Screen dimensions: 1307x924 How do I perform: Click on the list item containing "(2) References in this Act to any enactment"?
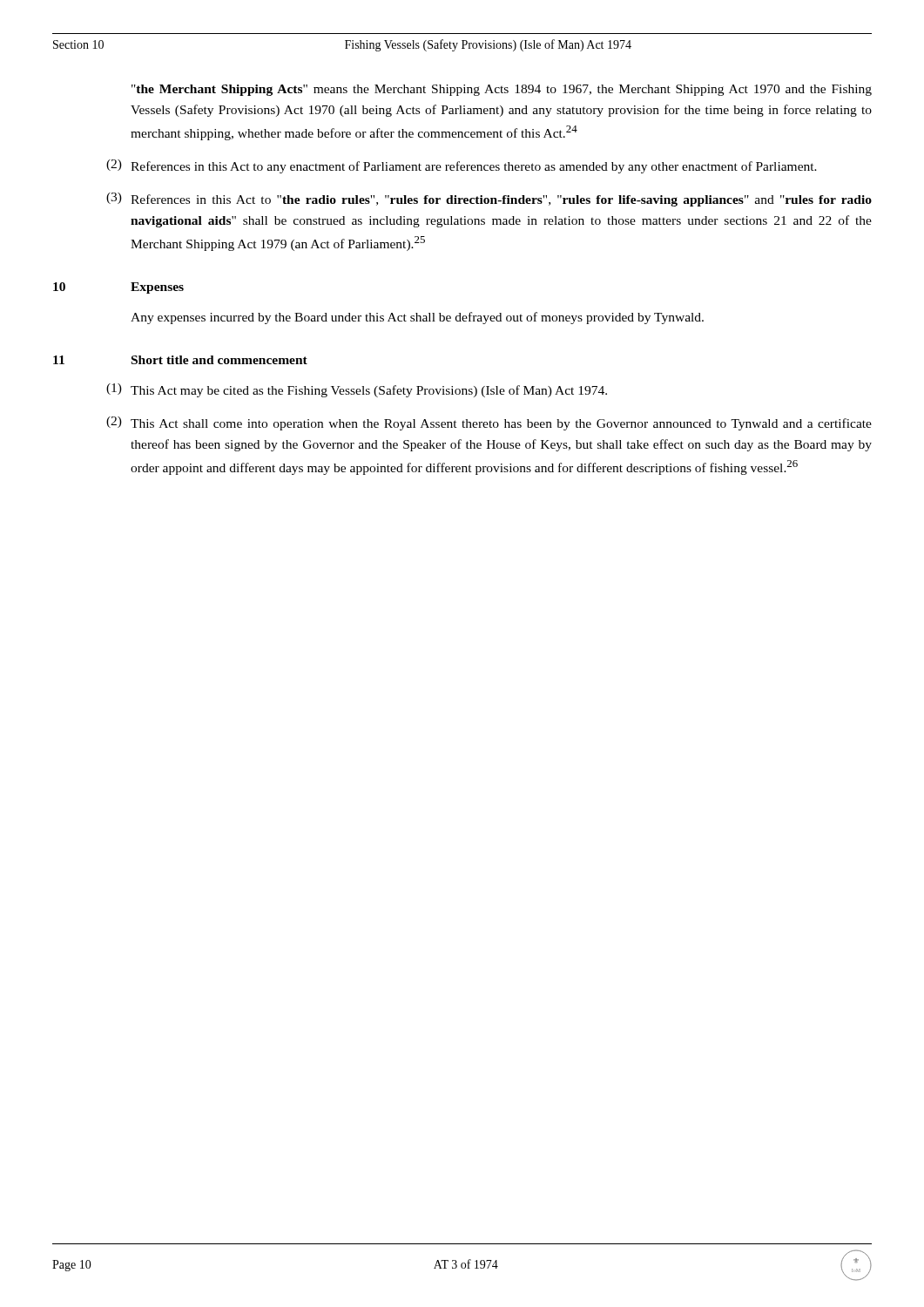(462, 167)
